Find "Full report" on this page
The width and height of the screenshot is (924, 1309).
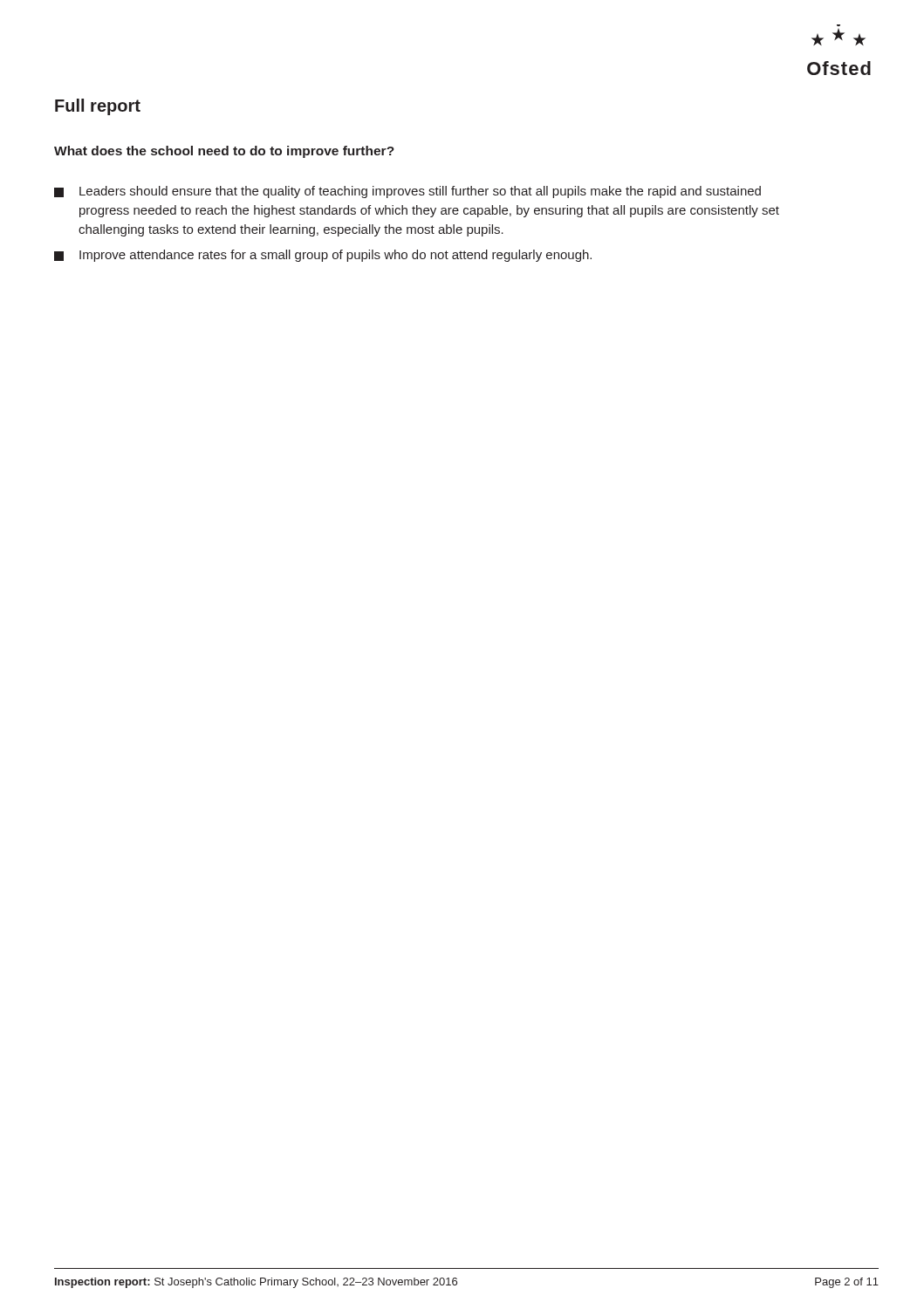click(97, 106)
